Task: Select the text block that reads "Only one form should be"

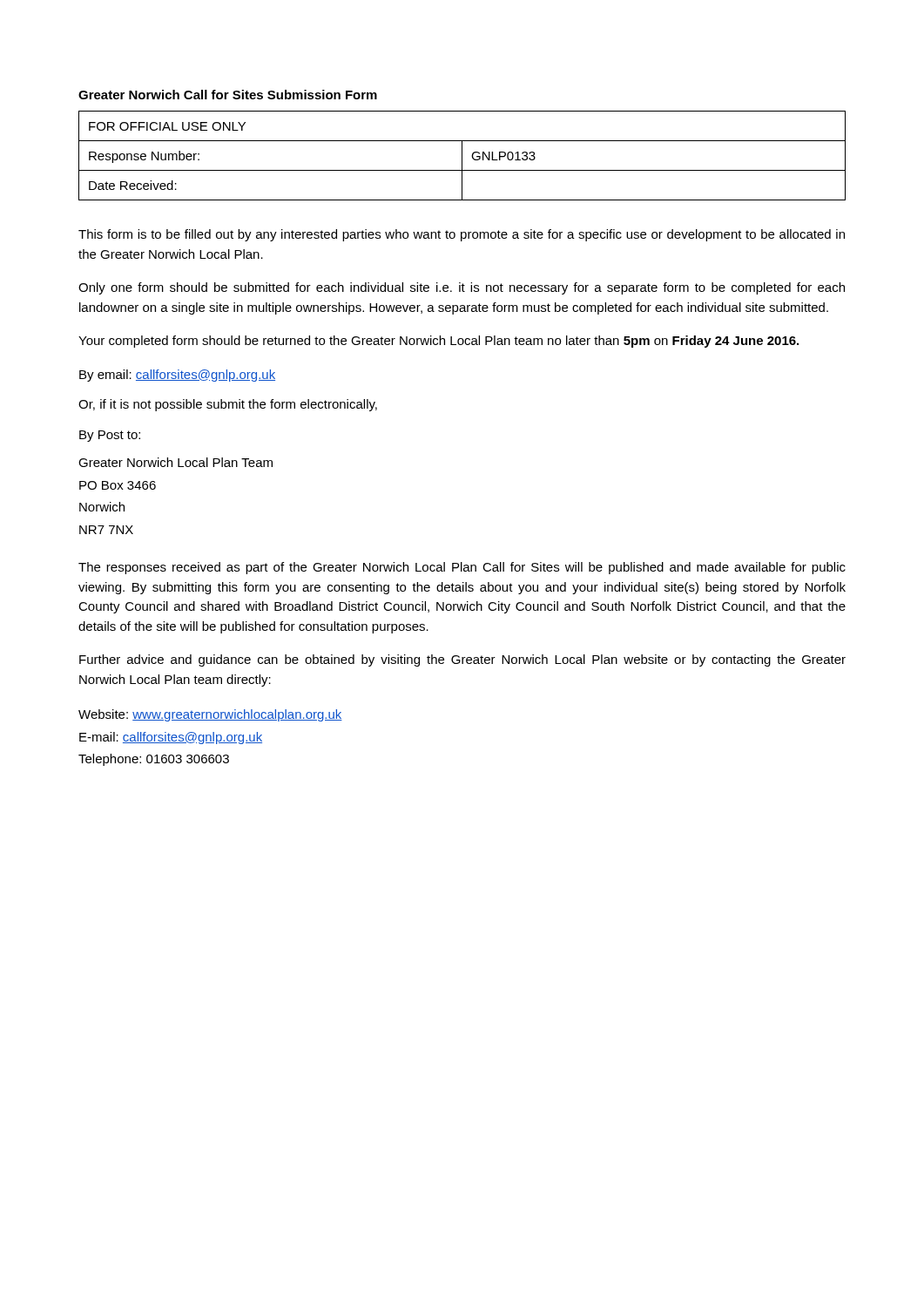Action: pos(462,297)
